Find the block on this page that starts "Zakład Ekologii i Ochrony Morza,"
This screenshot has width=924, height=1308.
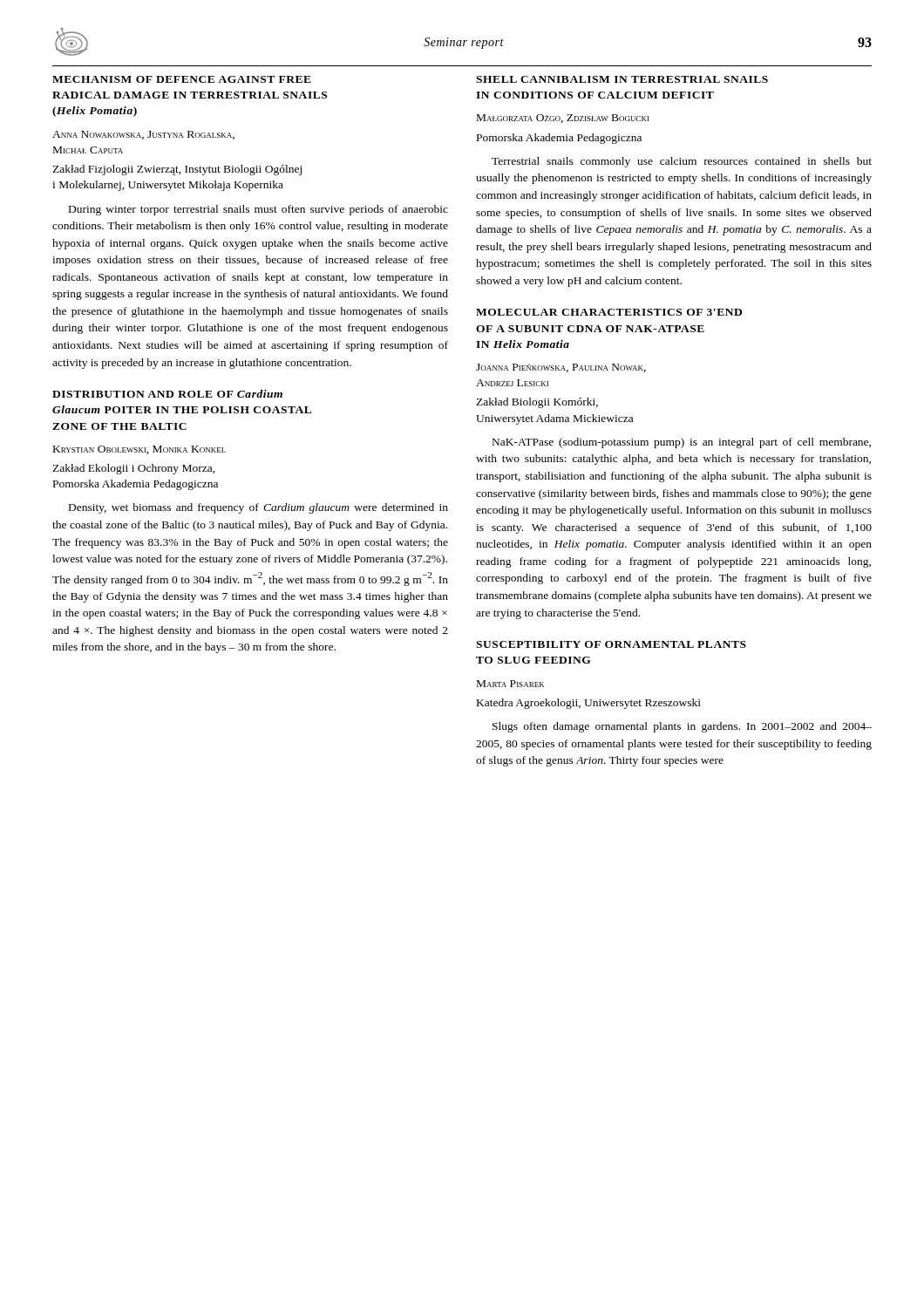(x=135, y=476)
